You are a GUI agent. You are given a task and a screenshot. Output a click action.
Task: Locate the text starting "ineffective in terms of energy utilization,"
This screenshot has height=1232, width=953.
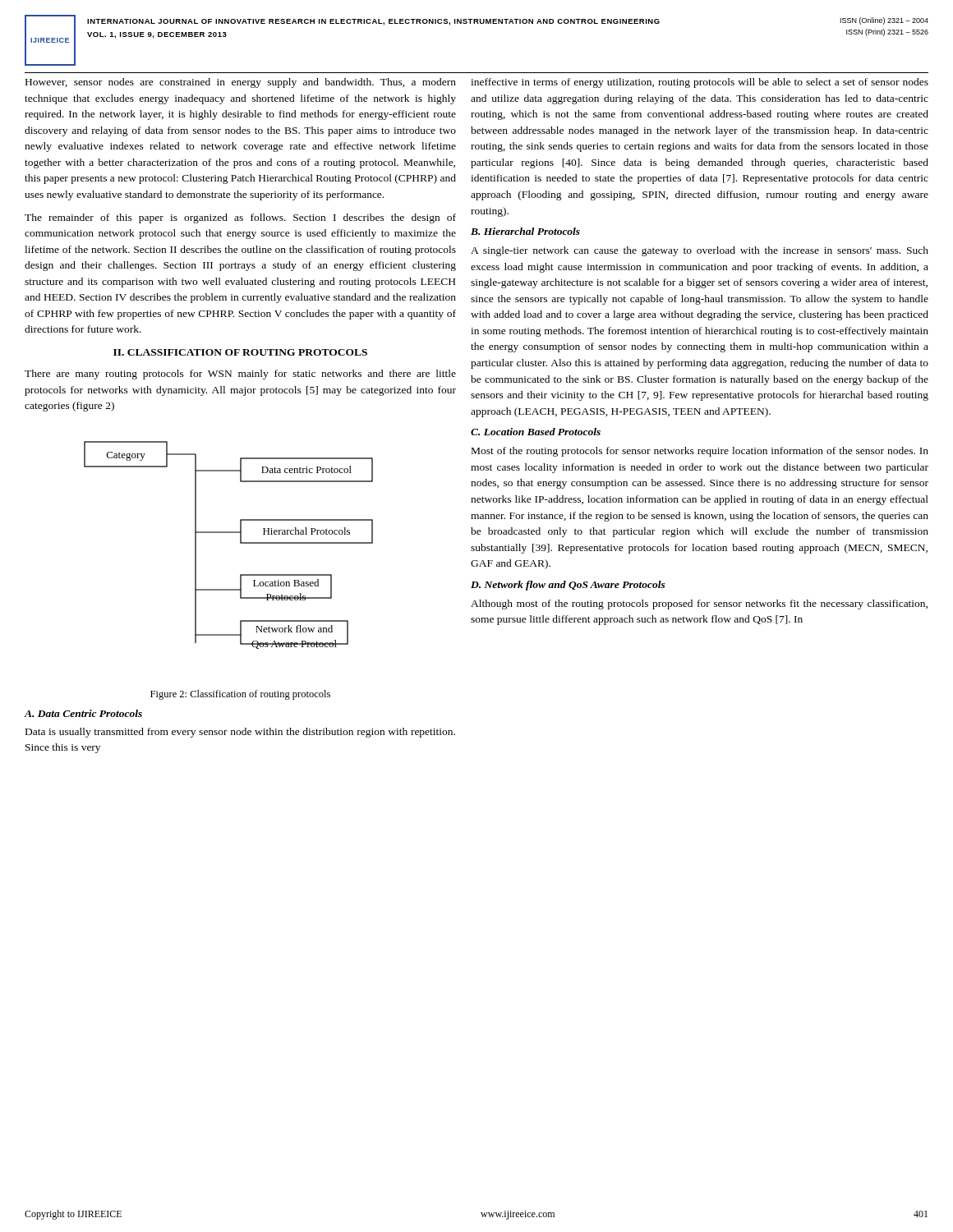(700, 146)
